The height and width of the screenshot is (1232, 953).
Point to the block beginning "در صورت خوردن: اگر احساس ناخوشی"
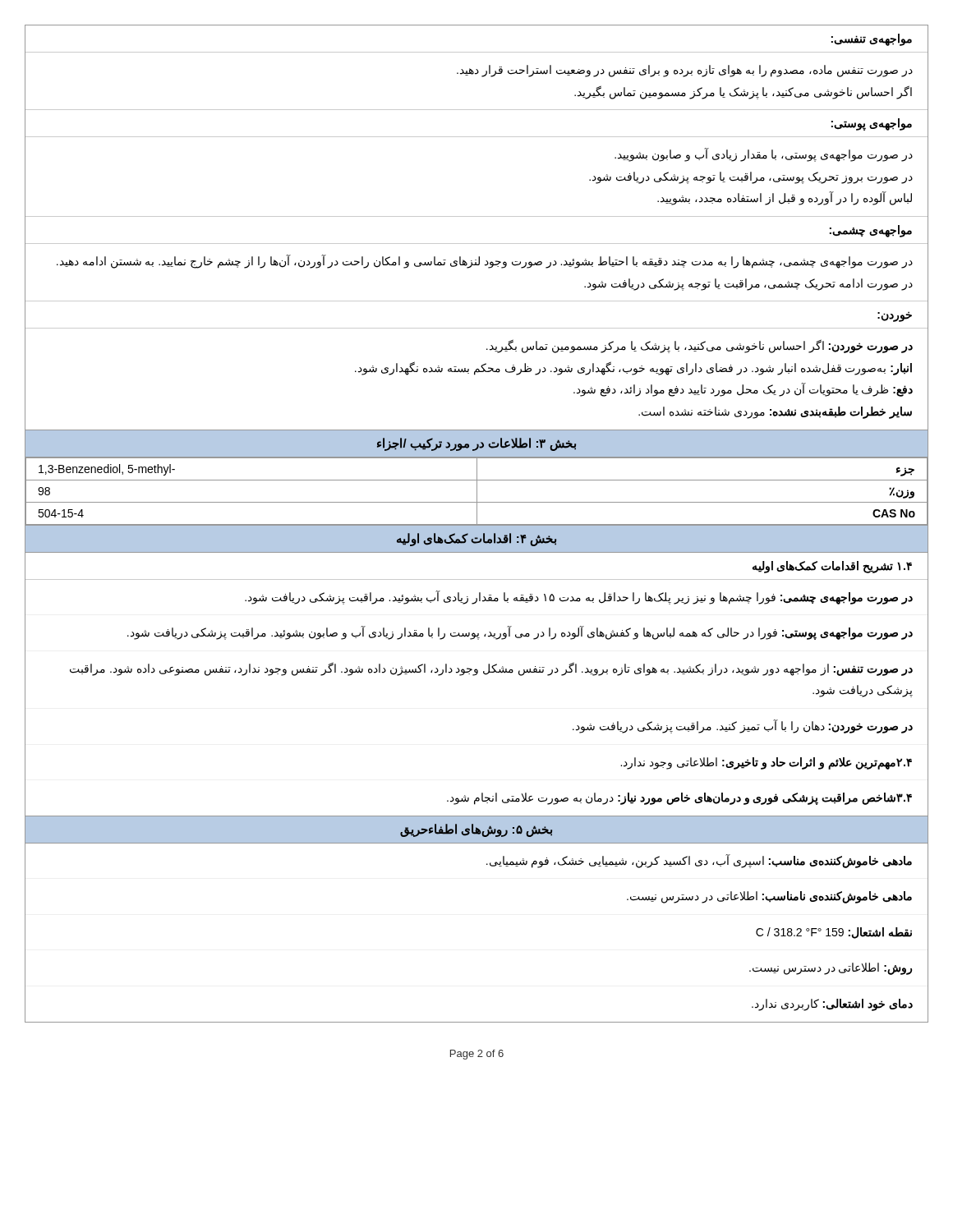pyautogui.click(x=633, y=379)
